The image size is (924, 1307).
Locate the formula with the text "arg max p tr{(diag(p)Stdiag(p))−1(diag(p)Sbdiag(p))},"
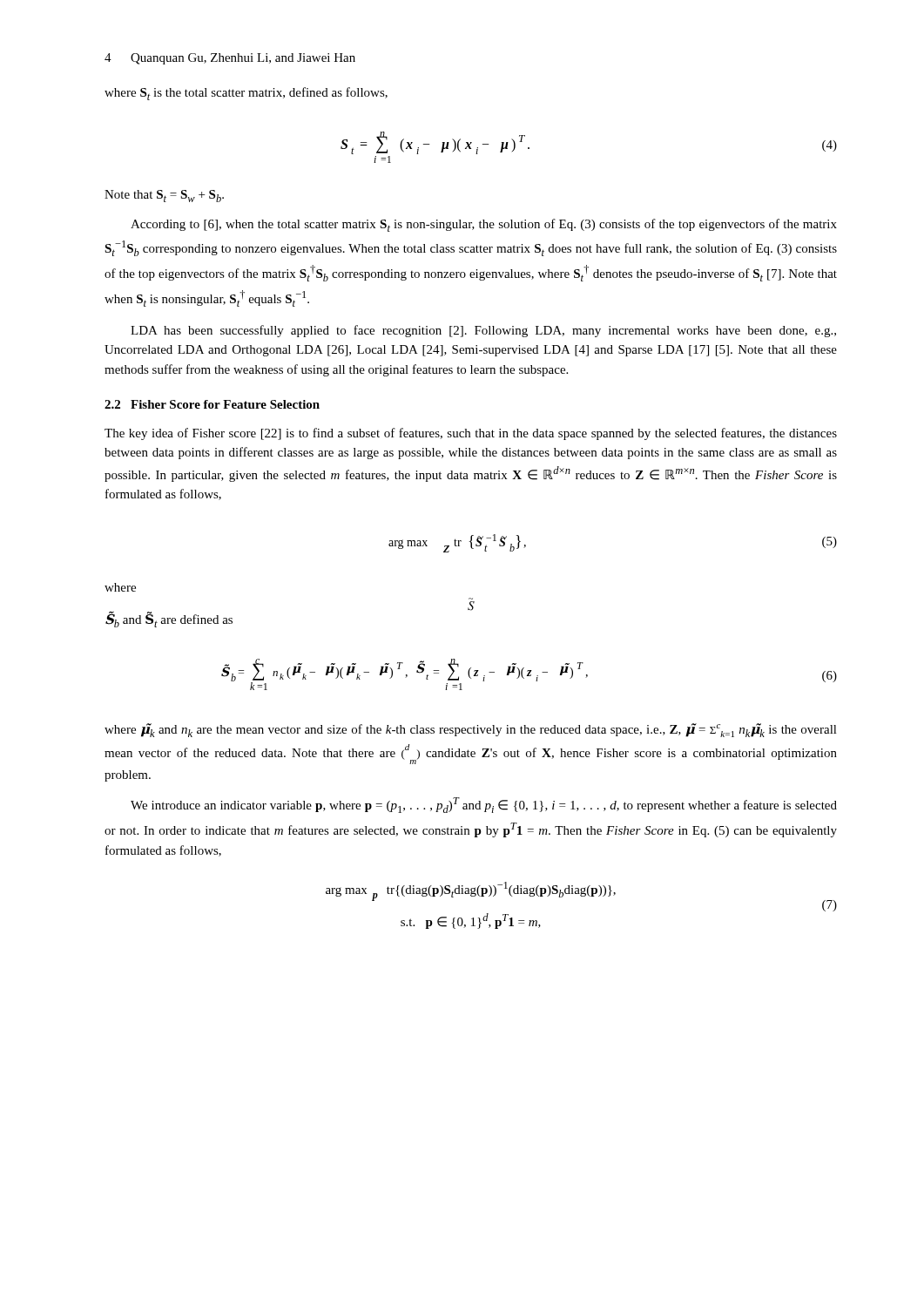point(581,905)
